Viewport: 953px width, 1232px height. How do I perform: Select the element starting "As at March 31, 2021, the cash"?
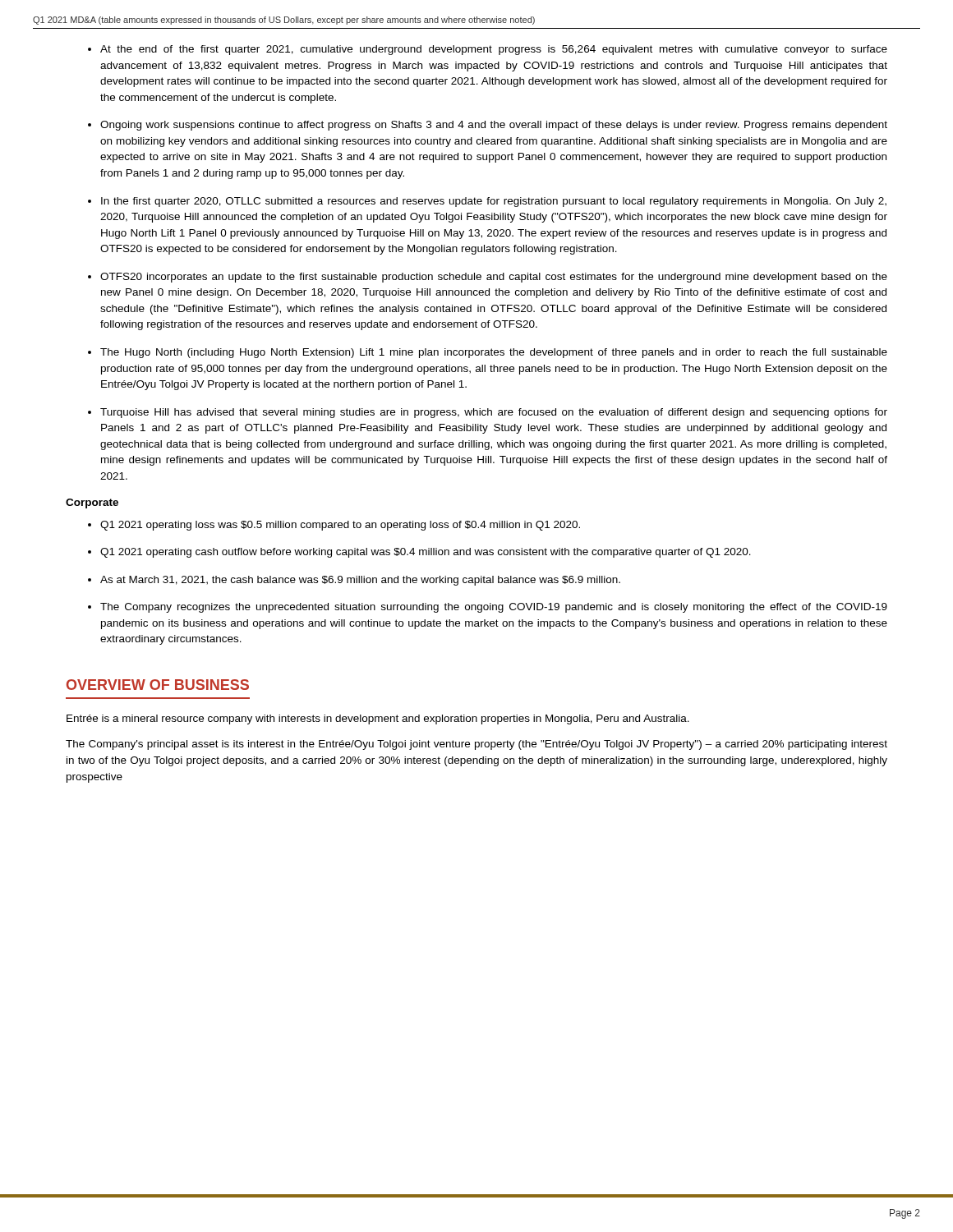(x=361, y=579)
